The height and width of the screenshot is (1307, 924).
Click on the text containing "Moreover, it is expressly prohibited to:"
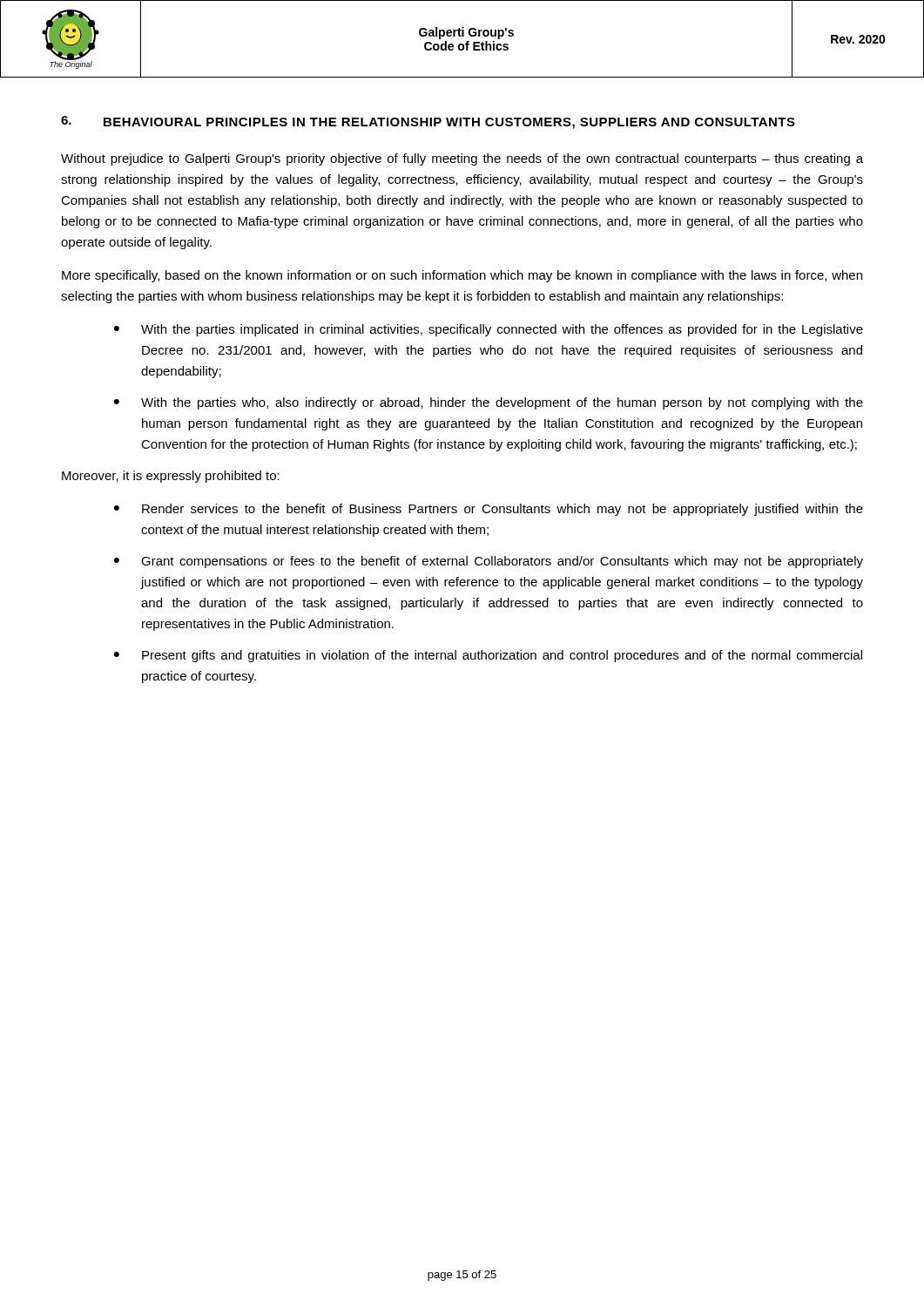click(x=171, y=475)
